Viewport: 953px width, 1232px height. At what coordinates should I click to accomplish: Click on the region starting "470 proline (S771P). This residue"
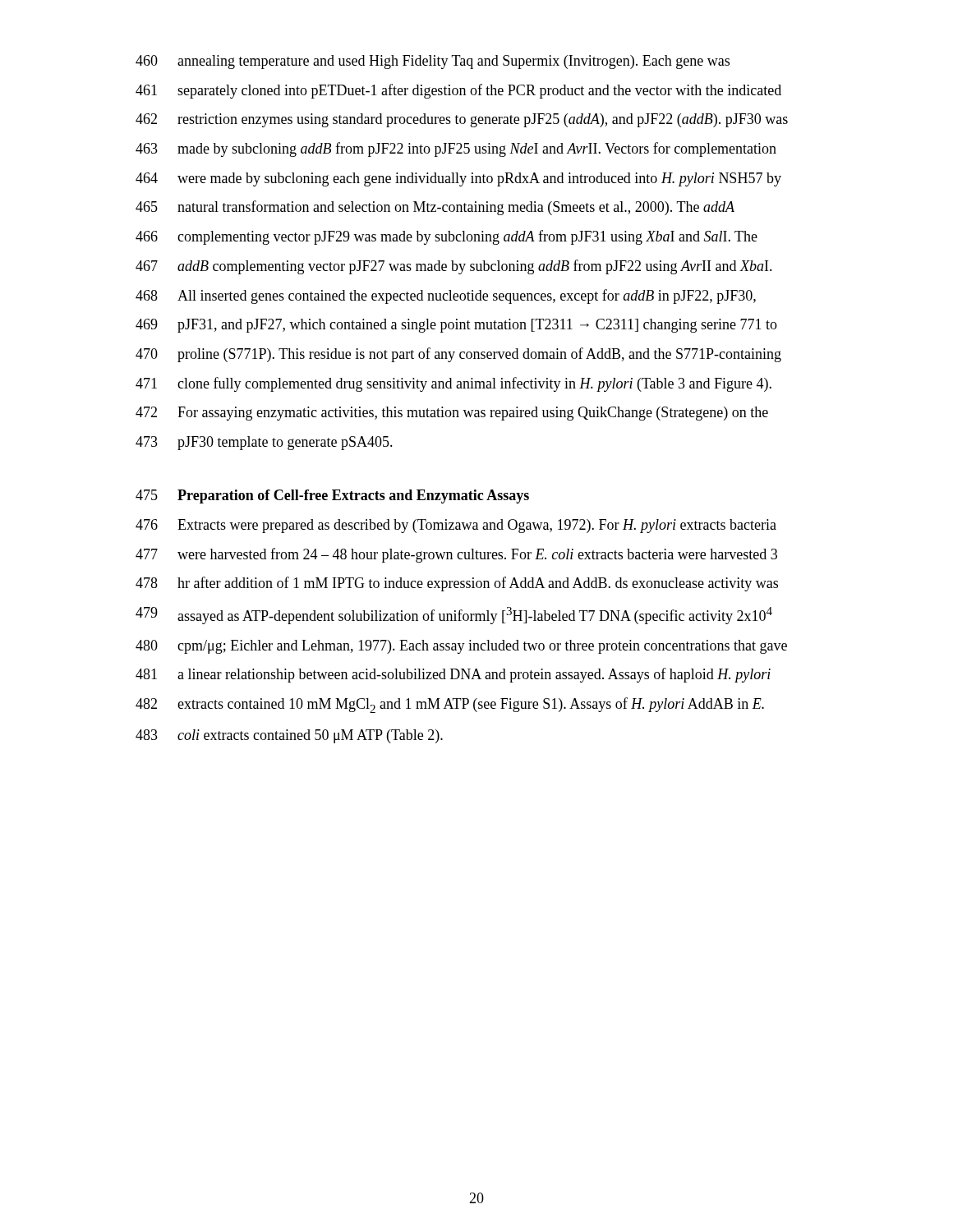point(476,355)
